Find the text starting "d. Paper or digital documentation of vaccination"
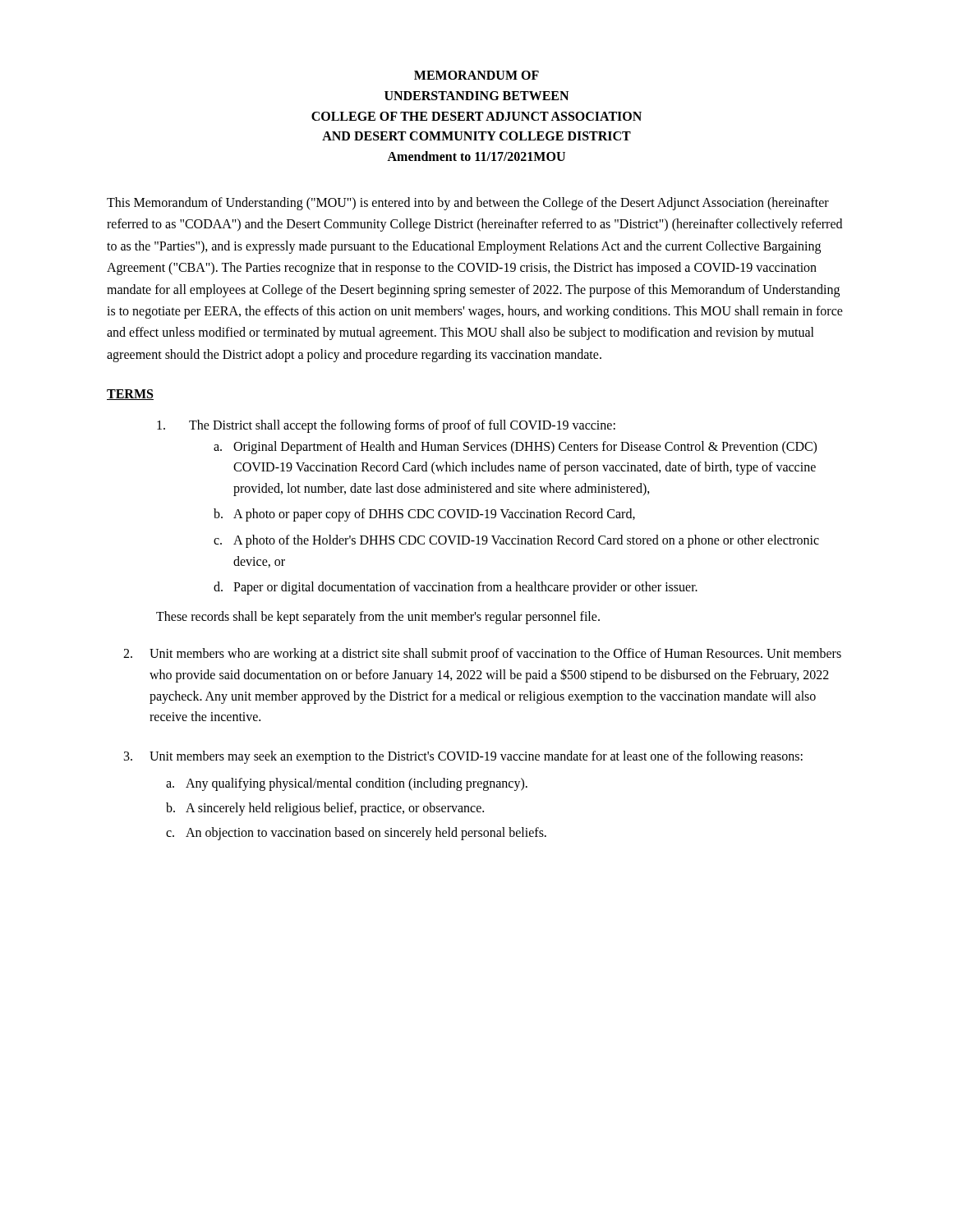This screenshot has height=1232, width=953. coord(456,587)
